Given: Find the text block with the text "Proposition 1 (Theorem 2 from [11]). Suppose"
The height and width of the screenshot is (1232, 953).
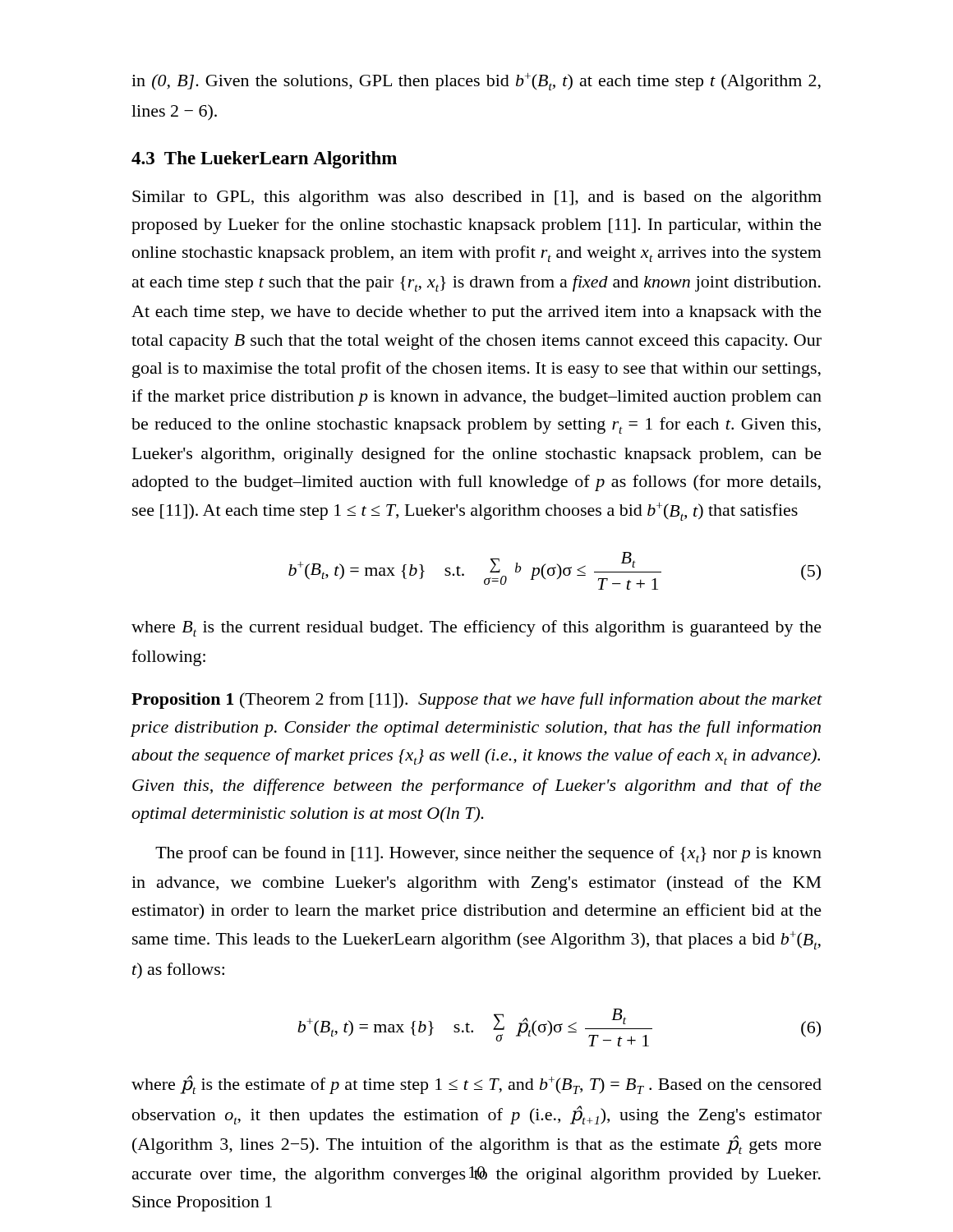Looking at the screenshot, I should [476, 756].
